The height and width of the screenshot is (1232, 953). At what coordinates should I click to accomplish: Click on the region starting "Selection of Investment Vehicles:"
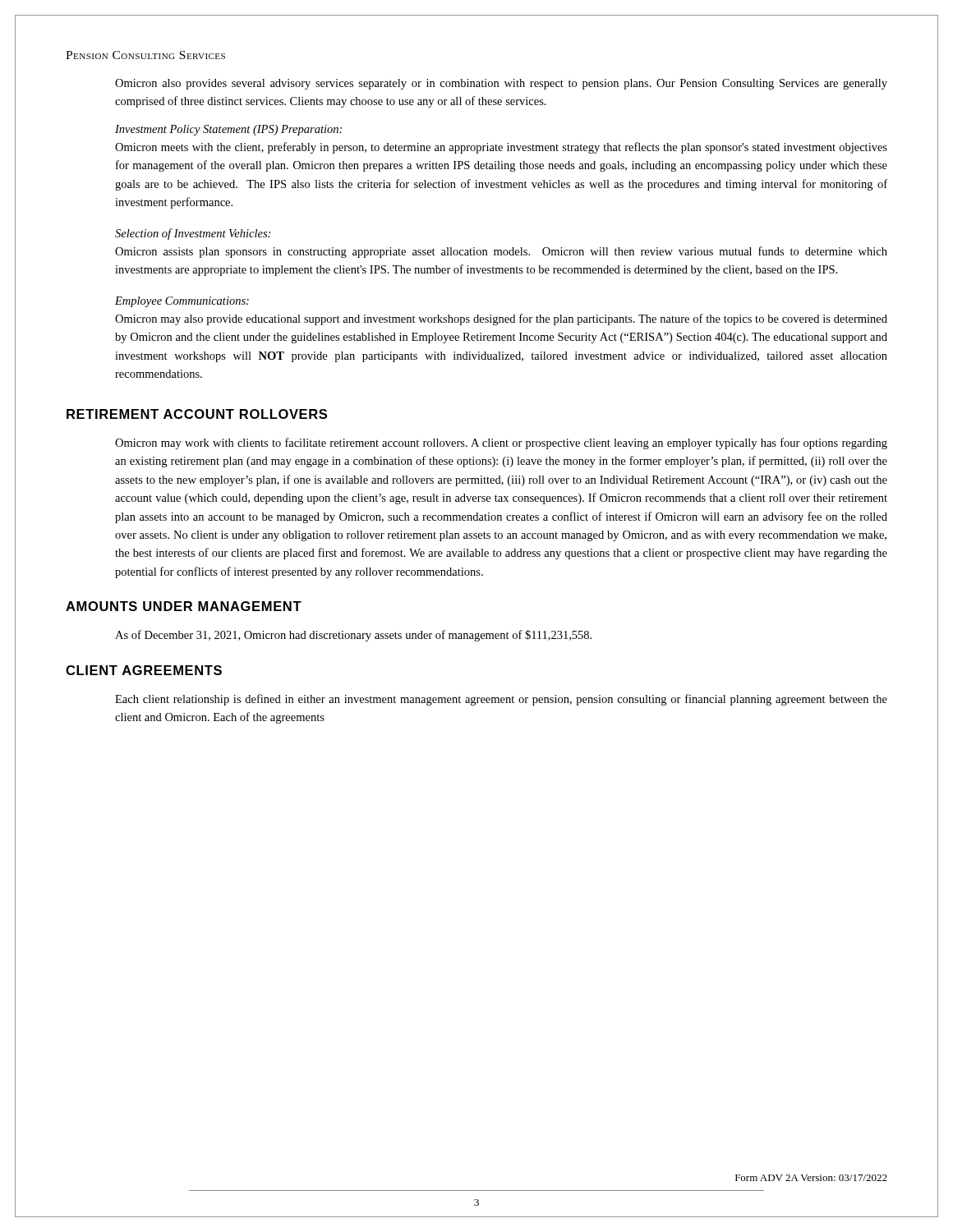pyautogui.click(x=193, y=233)
